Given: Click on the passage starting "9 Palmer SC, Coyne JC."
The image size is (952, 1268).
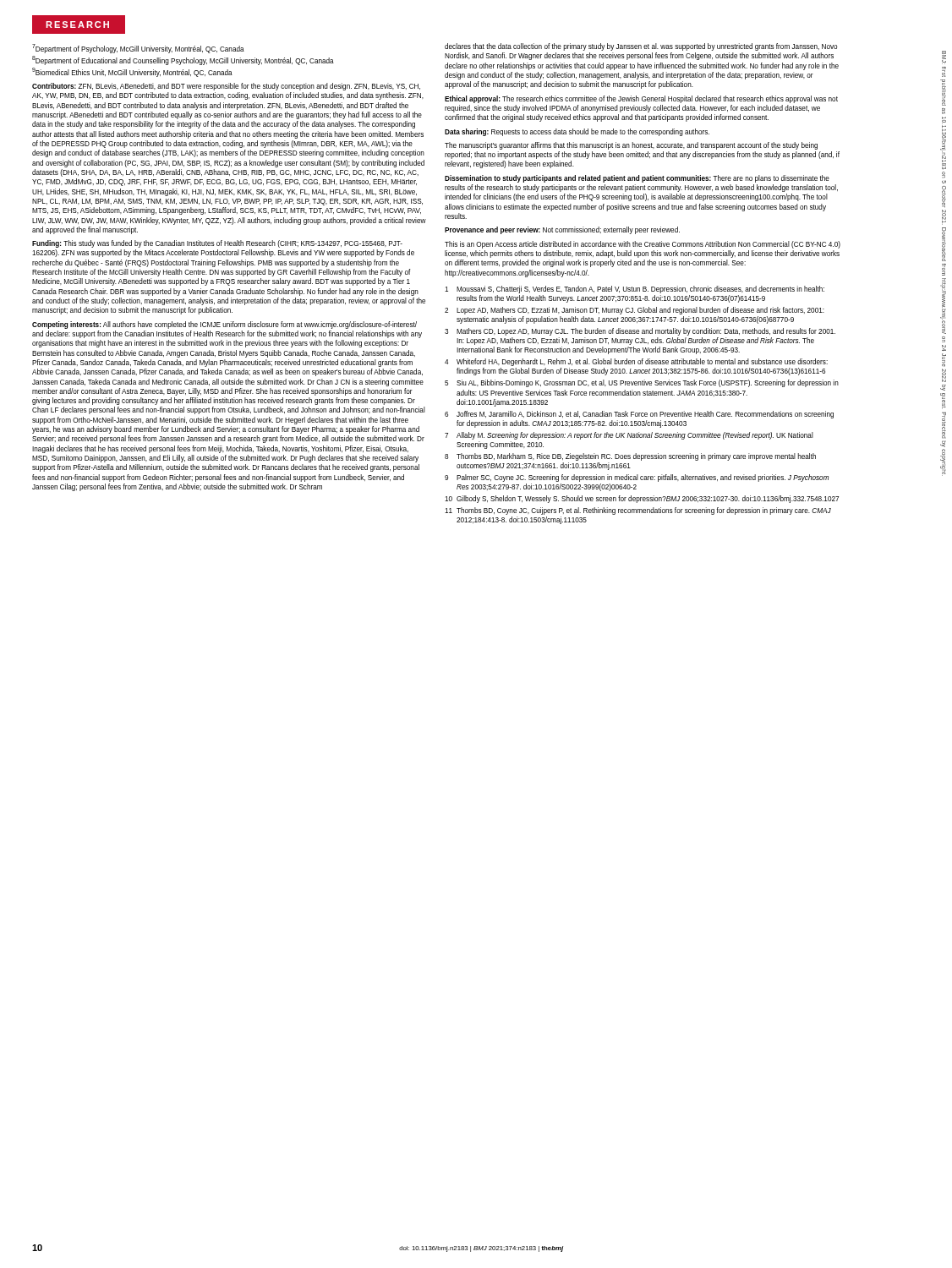Looking at the screenshot, I should click(x=643, y=483).
